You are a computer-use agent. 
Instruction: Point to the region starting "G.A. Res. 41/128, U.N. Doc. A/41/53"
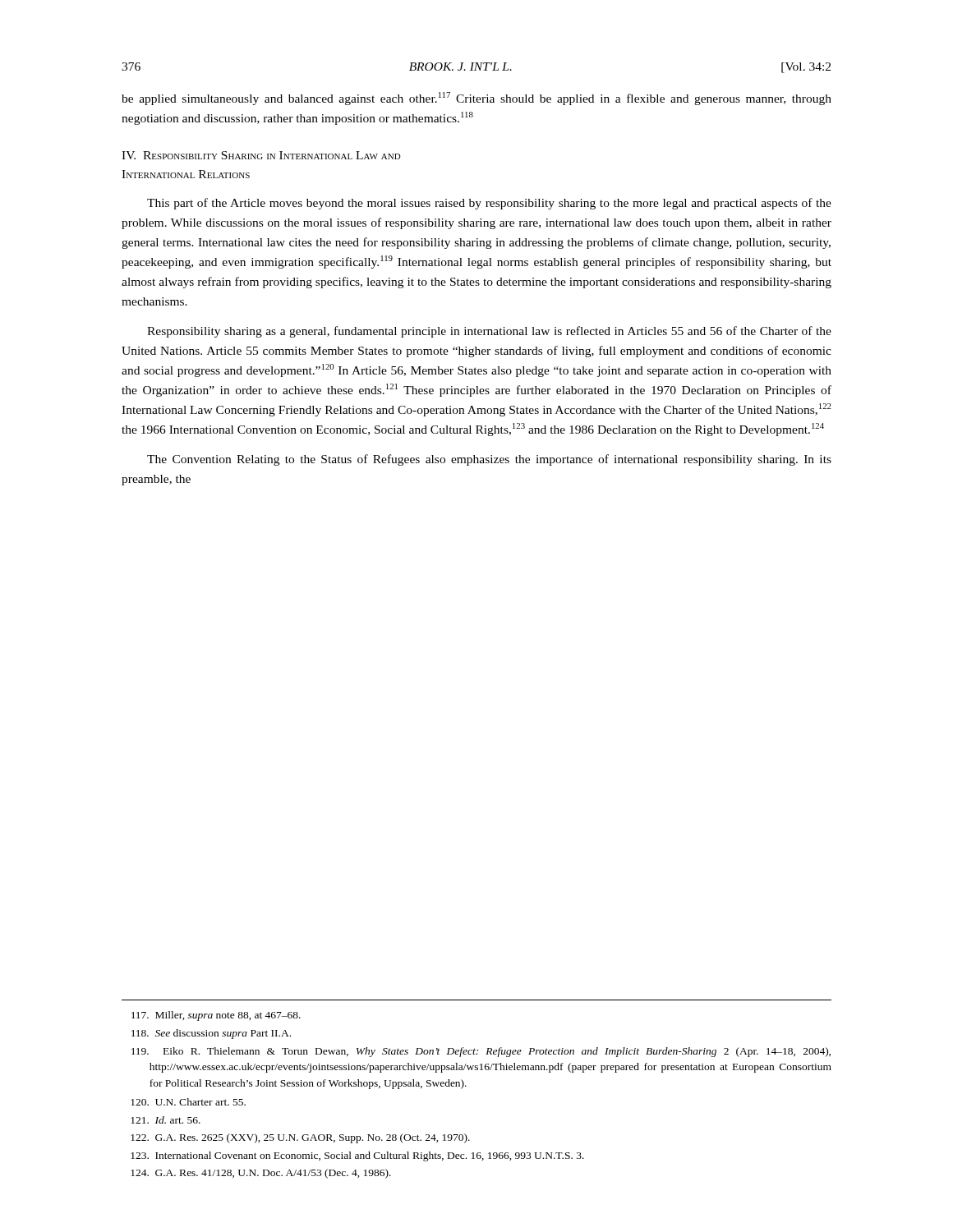257,1173
